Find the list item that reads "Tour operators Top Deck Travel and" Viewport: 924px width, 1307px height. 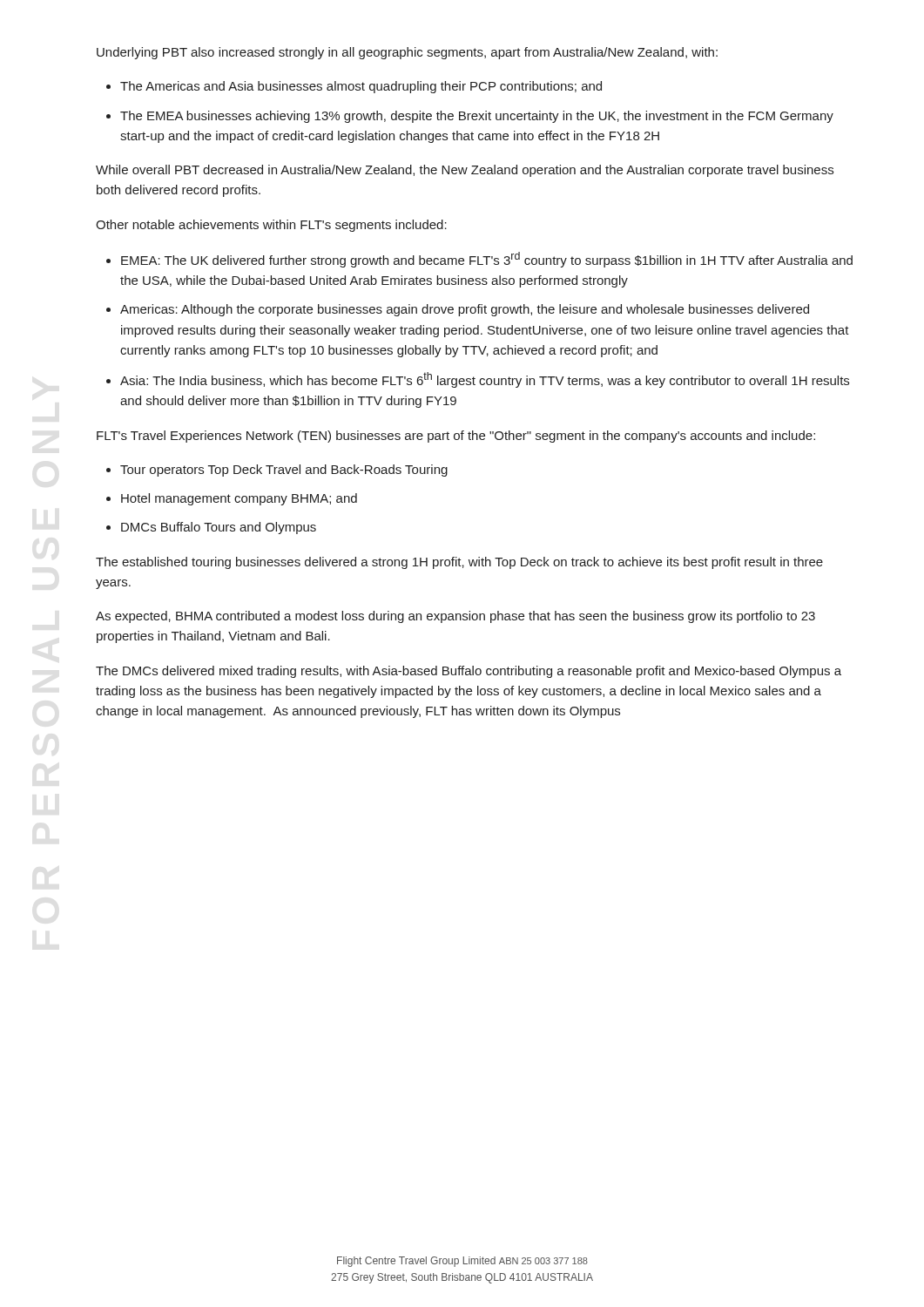(x=284, y=469)
